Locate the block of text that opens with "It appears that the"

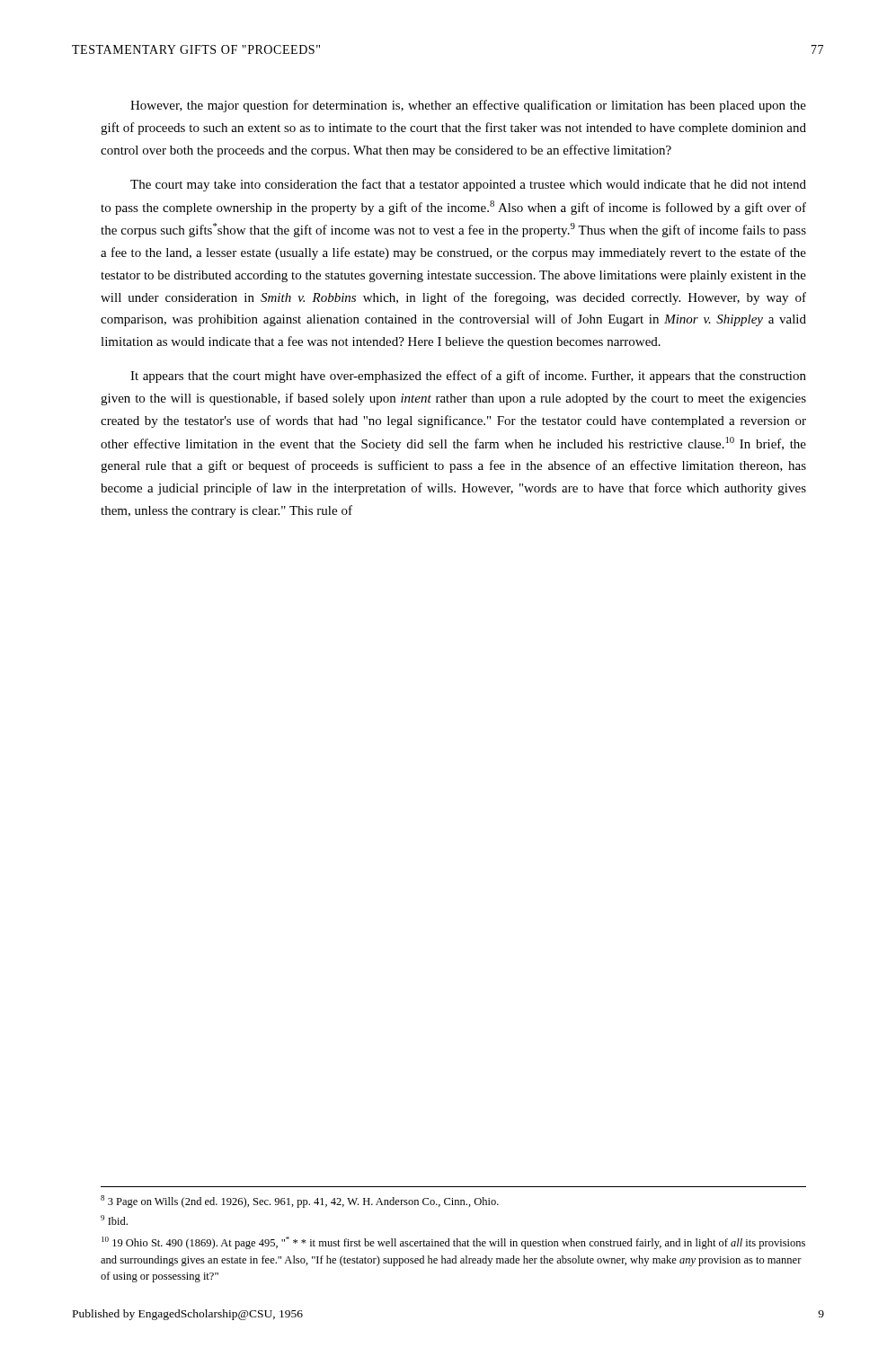coord(453,443)
